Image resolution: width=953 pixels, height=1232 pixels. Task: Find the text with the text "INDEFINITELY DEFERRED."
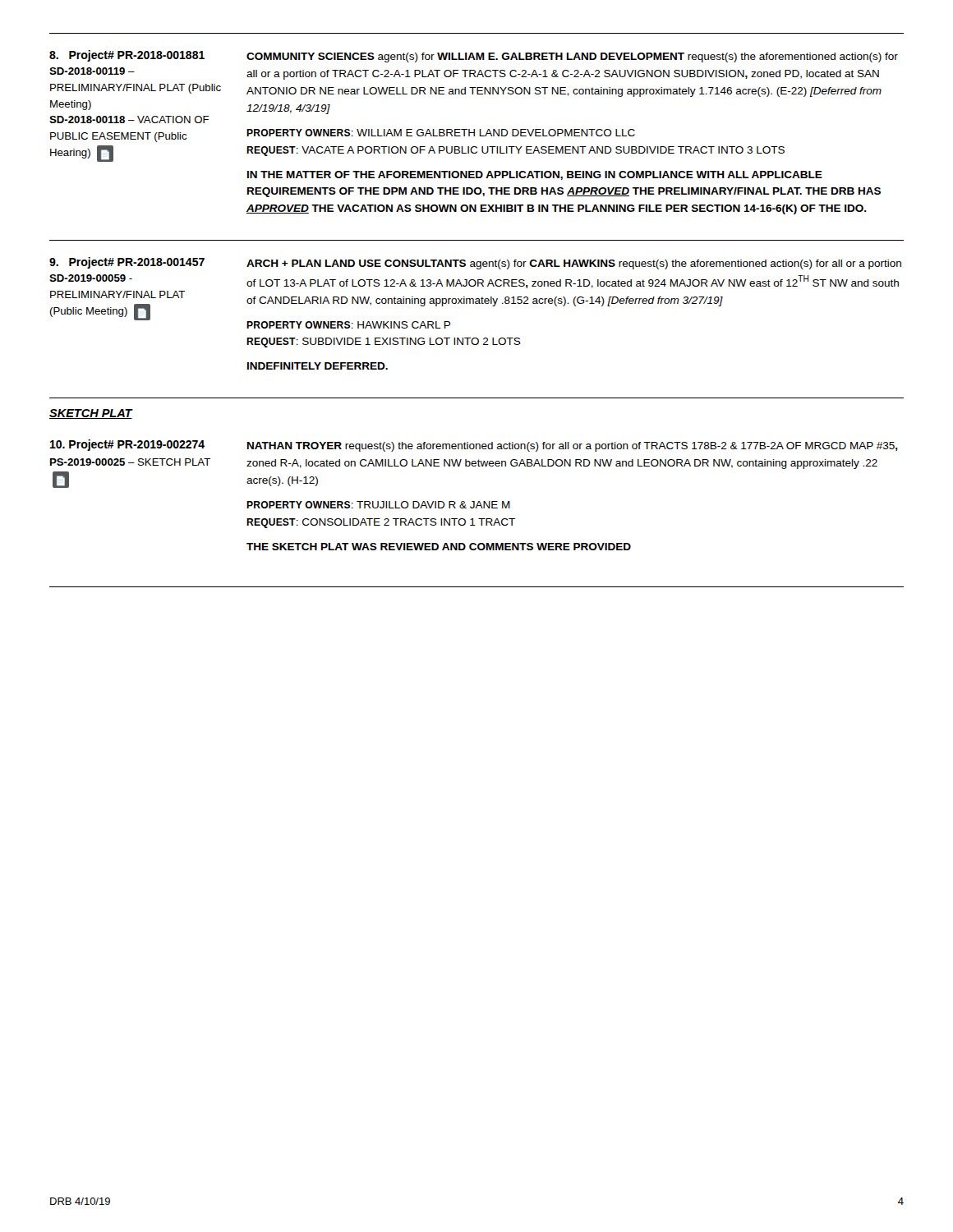click(x=318, y=366)
